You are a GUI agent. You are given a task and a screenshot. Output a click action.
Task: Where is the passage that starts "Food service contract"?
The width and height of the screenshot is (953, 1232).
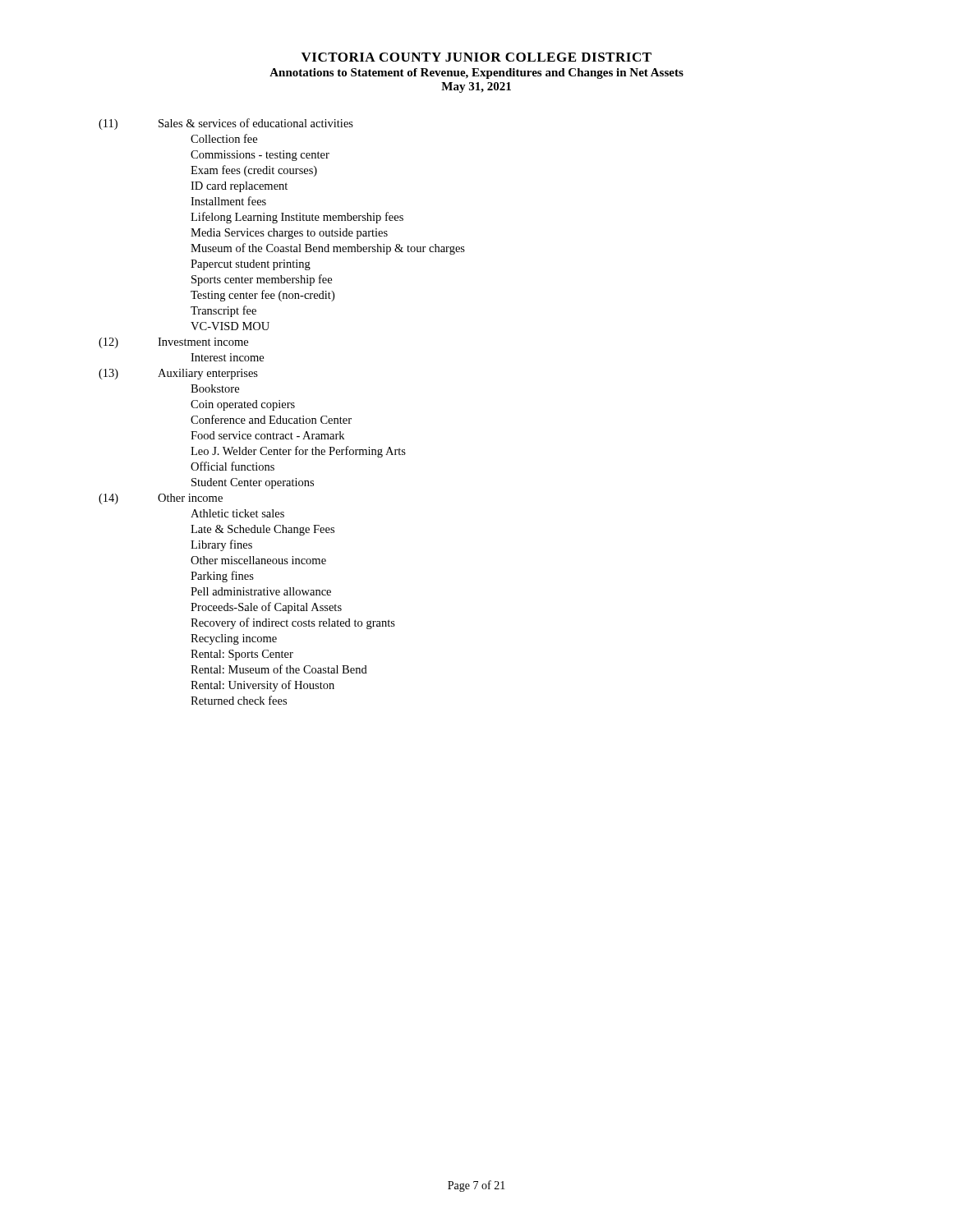[x=268, y=435]
